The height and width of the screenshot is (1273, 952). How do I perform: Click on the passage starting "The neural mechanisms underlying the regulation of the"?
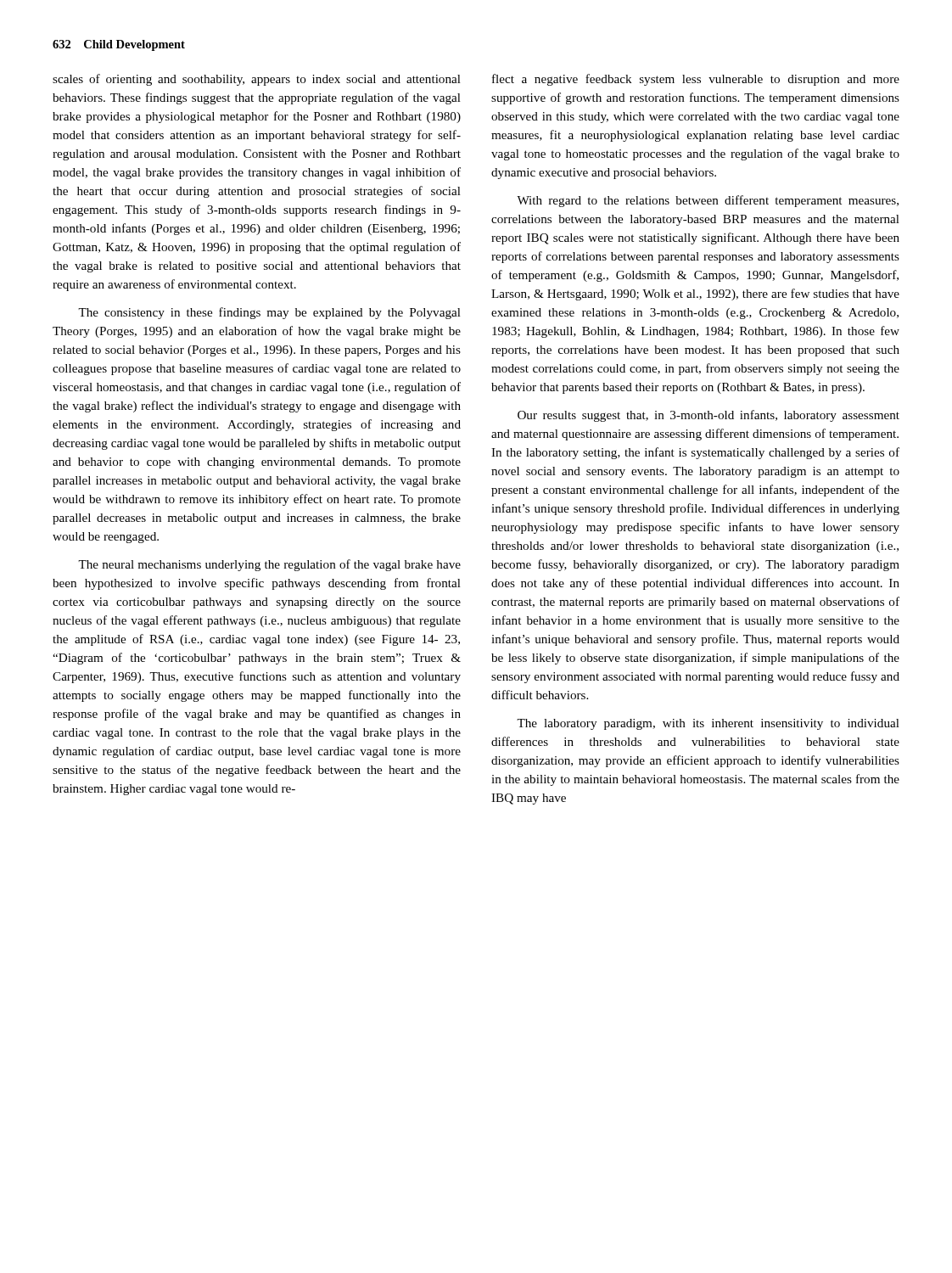(x=257, y=677)
